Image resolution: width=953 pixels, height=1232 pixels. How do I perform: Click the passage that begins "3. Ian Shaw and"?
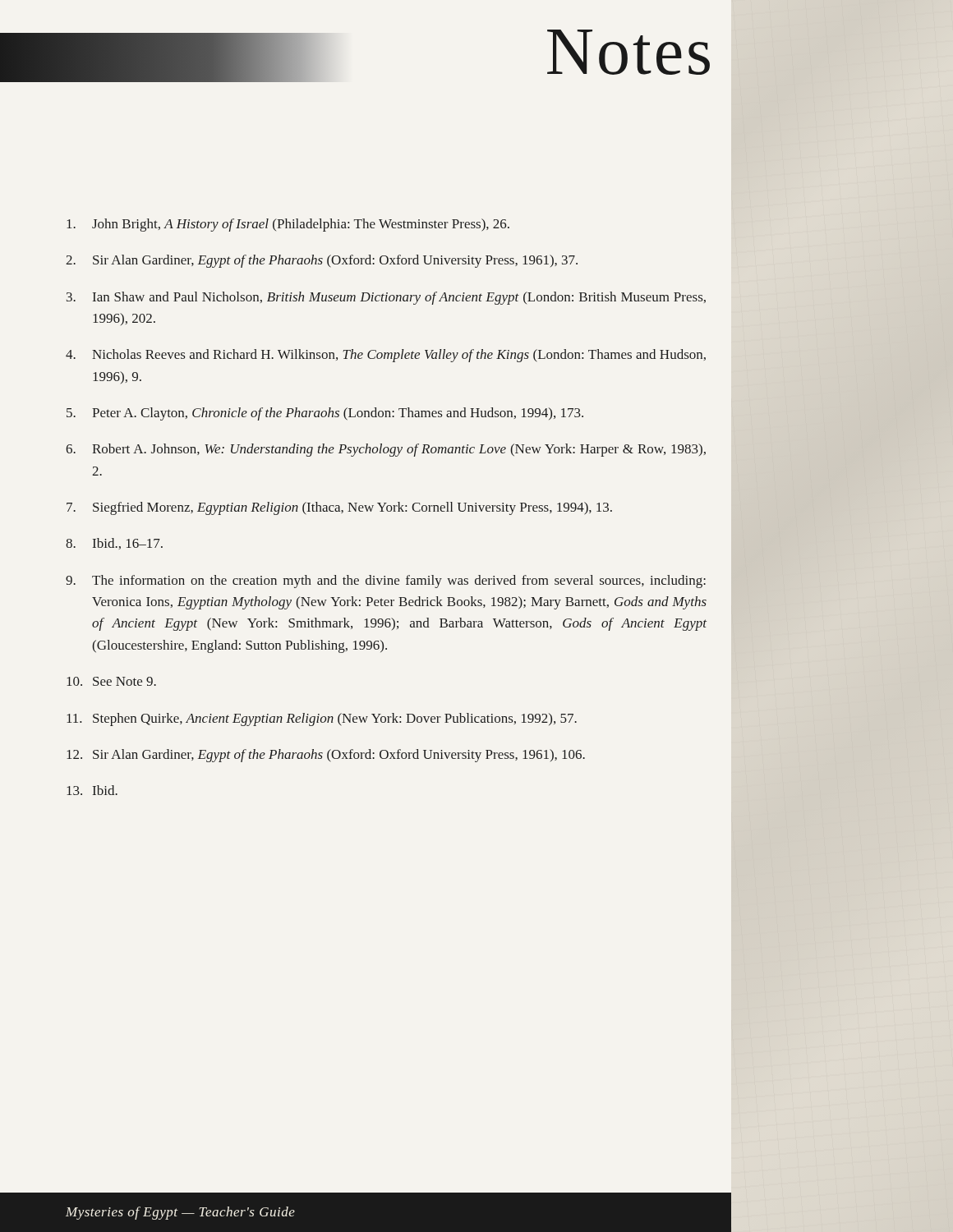pos(386,308)
